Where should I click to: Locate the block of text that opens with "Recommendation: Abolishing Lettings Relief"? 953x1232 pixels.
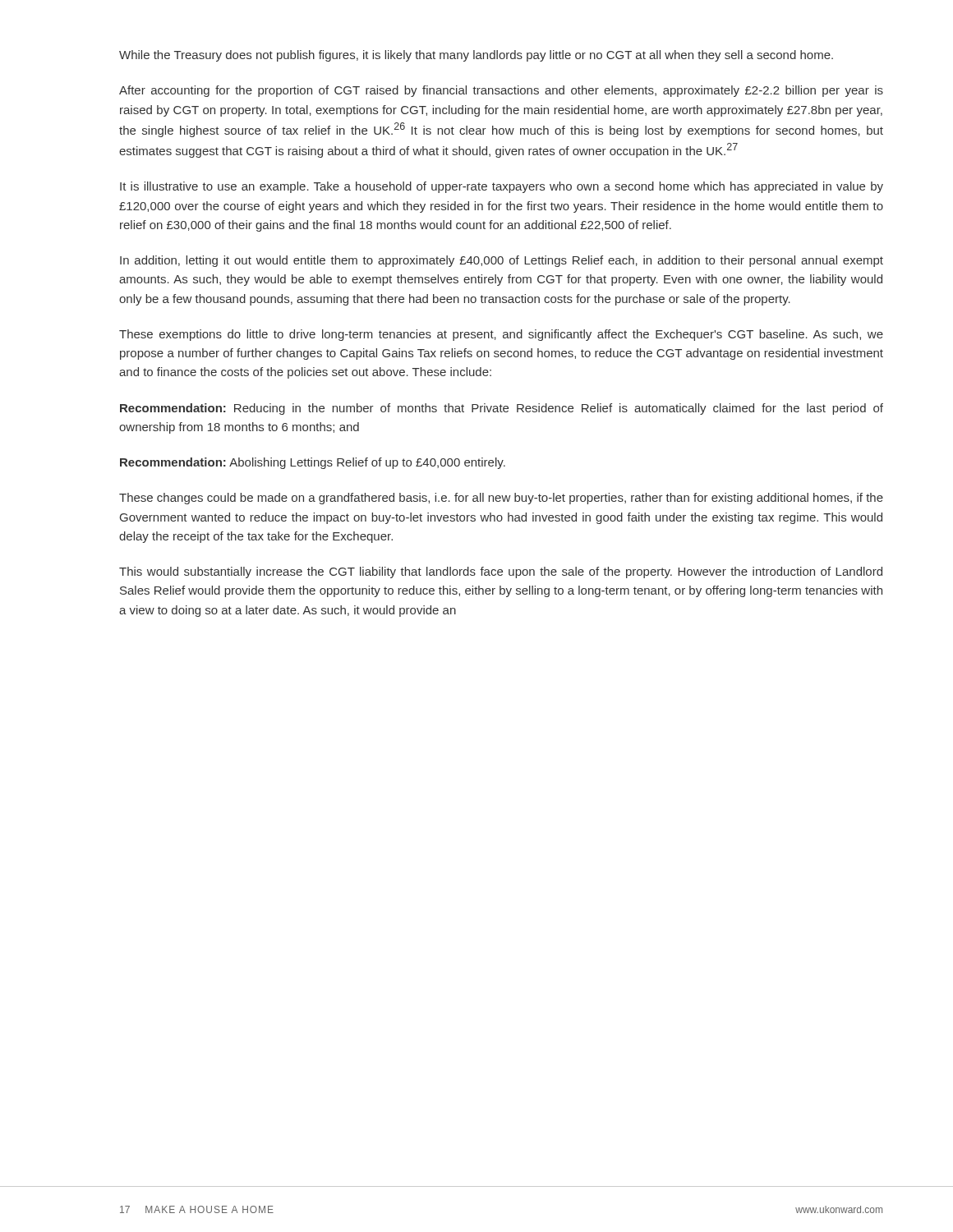point(313,462)
